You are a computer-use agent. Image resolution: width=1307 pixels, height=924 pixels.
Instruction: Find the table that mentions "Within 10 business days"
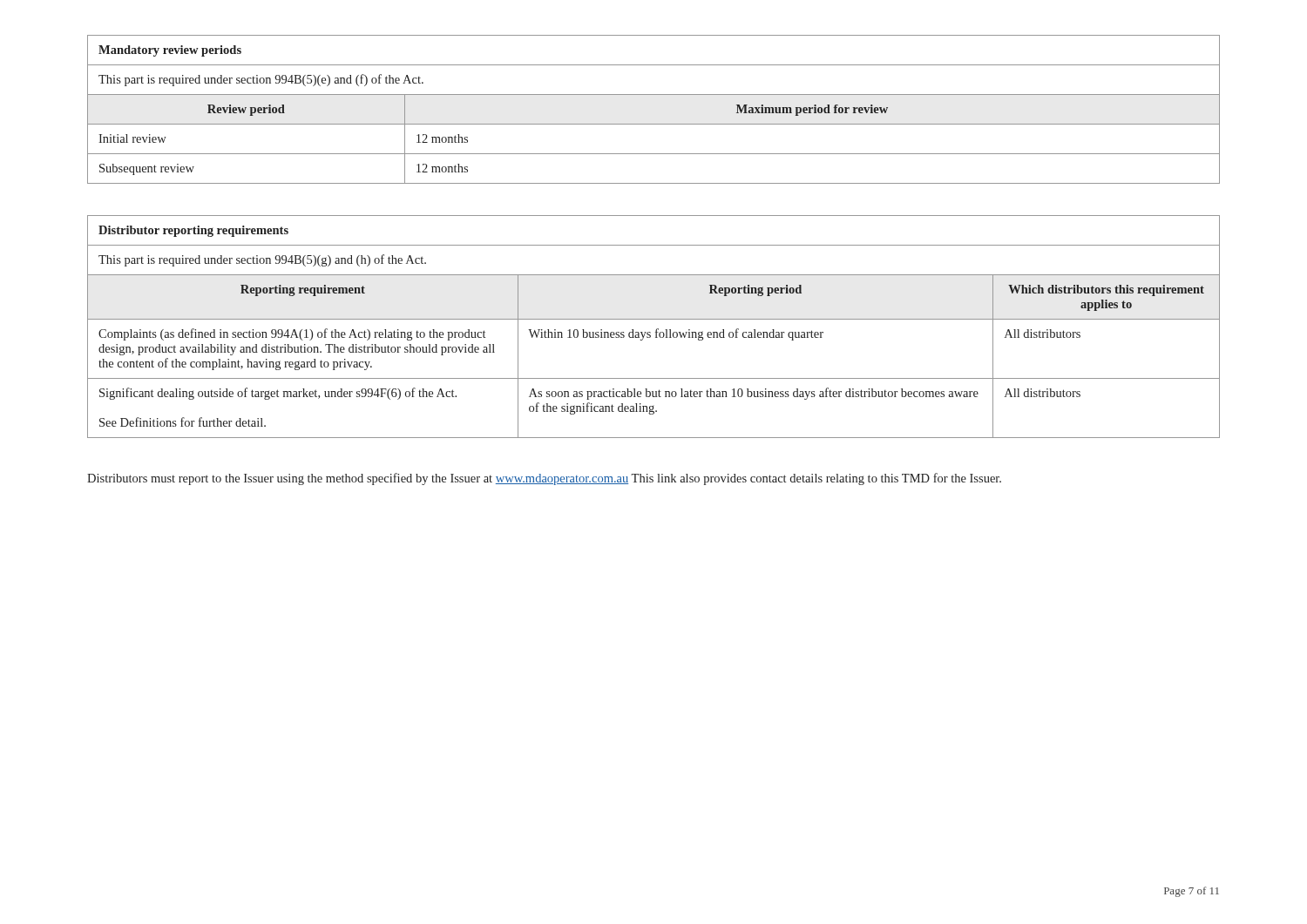(x=654, y=327)
